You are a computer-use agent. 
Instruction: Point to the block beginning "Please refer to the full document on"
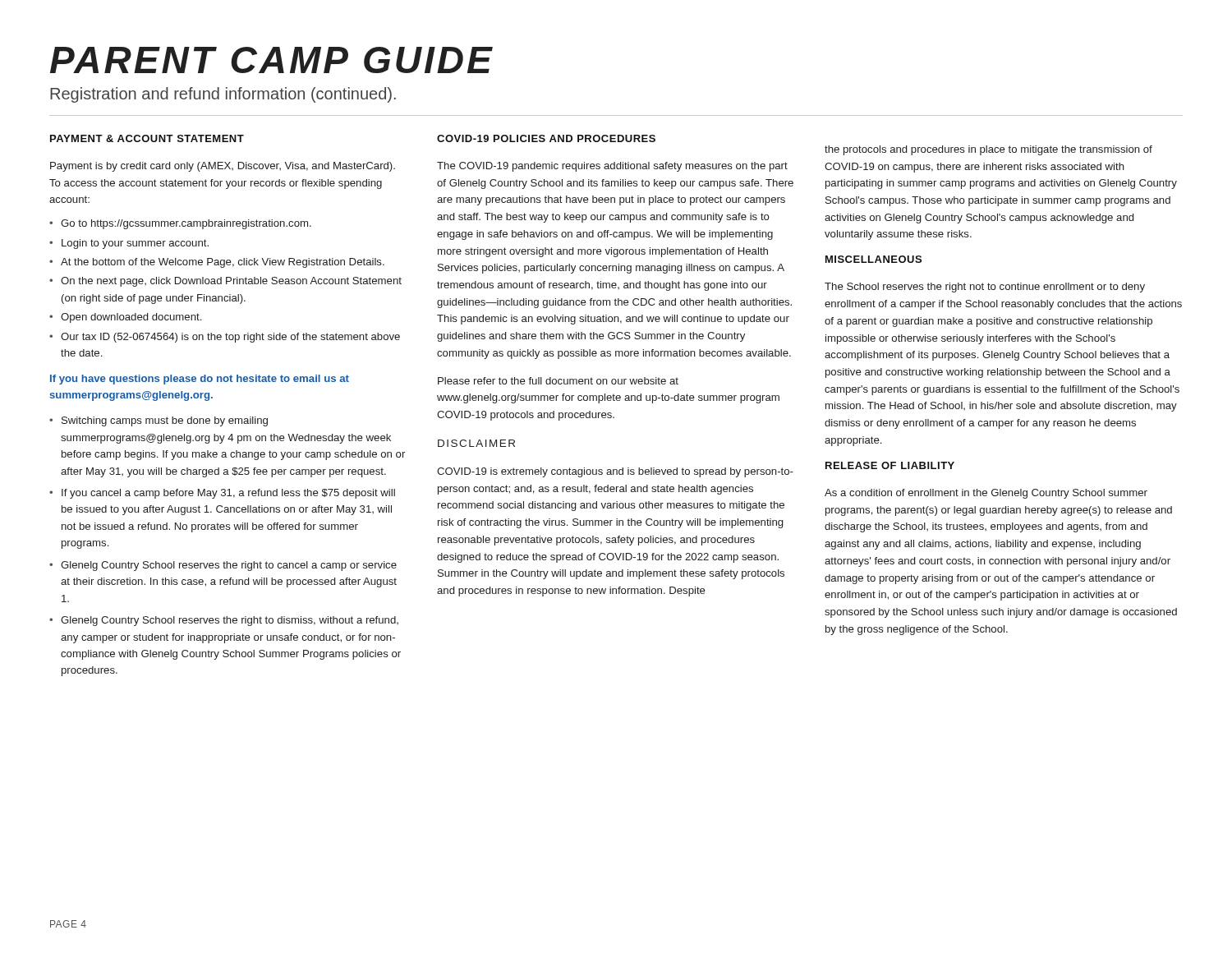tap(616, 398)
